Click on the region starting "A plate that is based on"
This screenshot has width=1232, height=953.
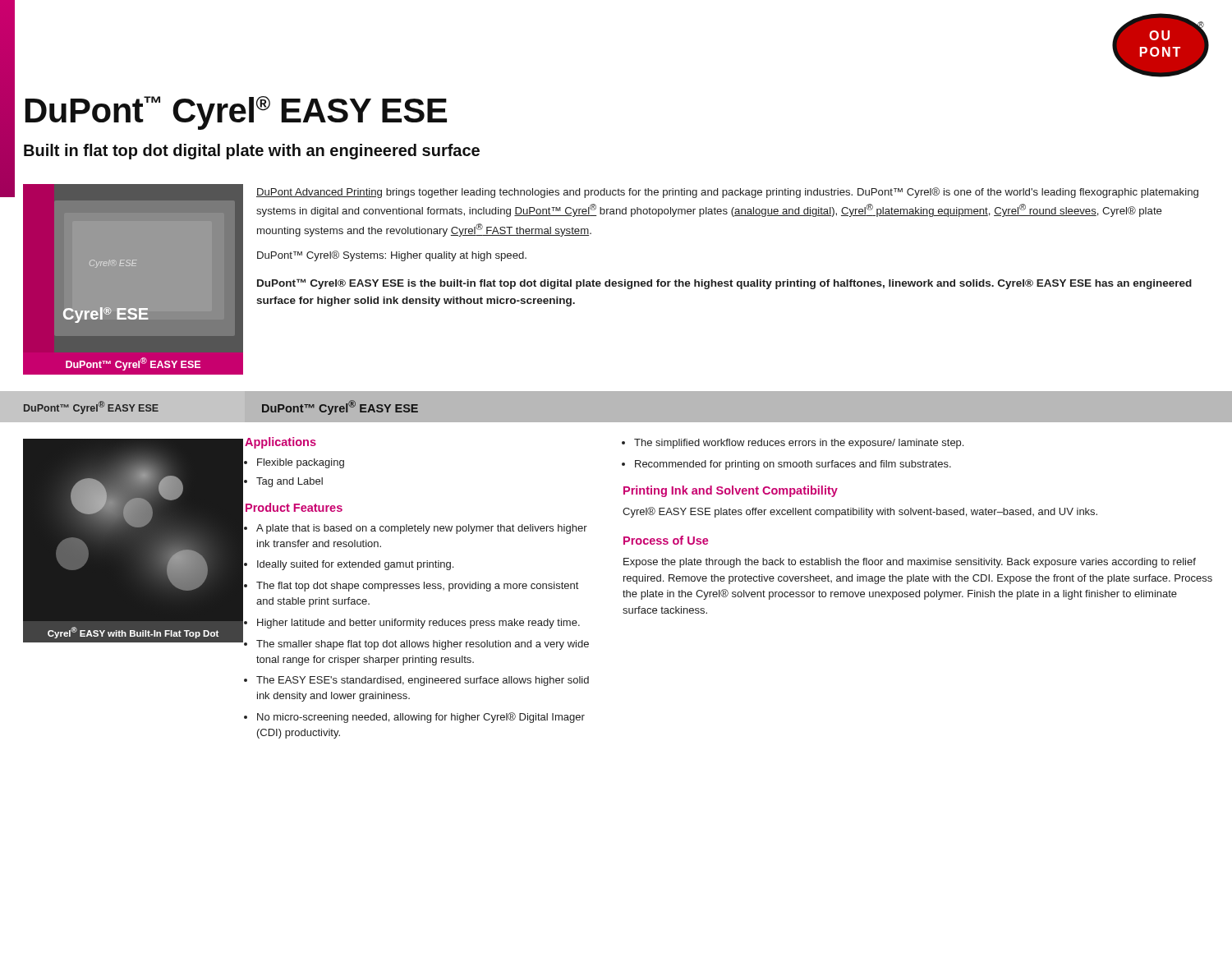click(422, 535)
